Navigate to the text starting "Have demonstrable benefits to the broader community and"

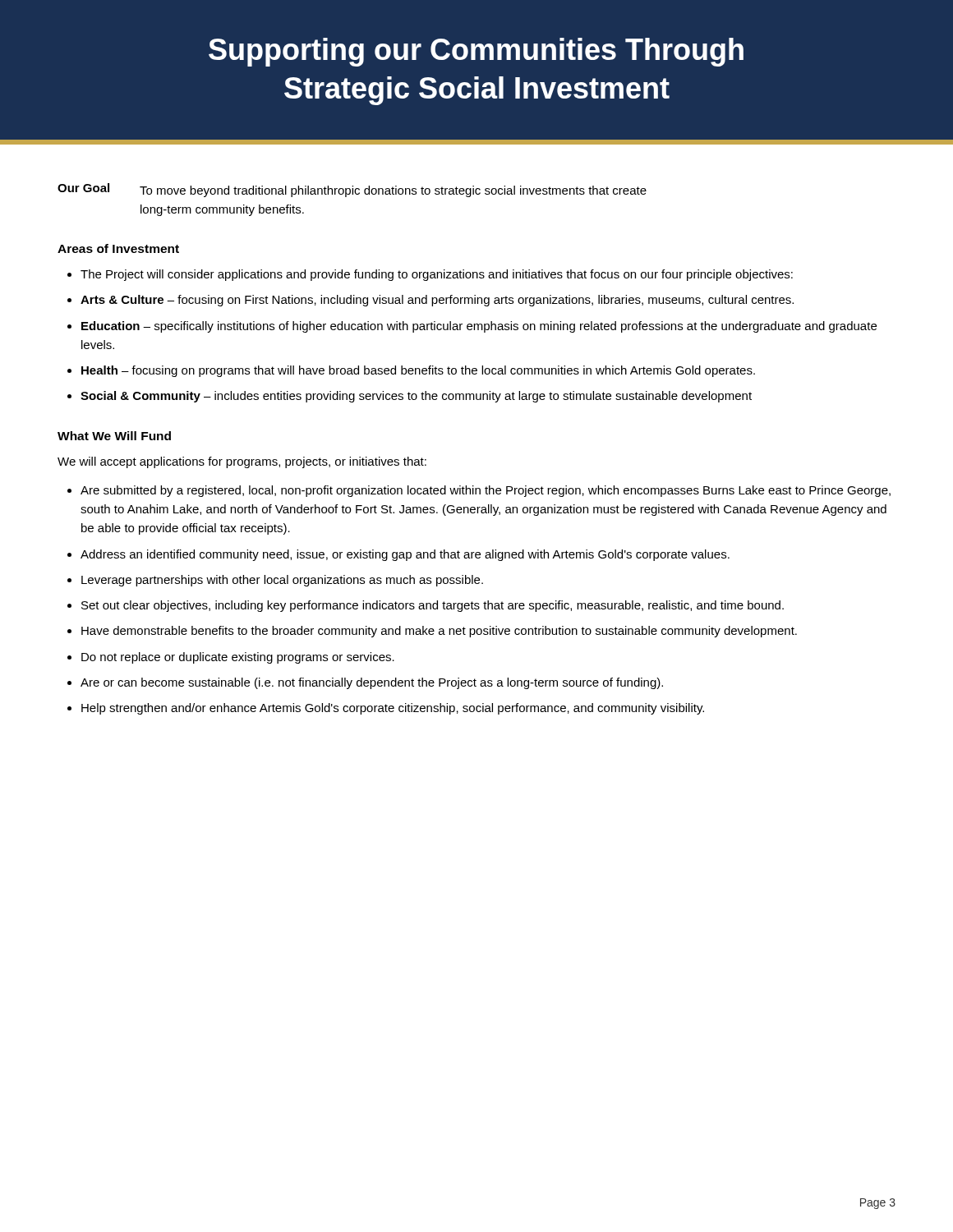tap(439, 631)
